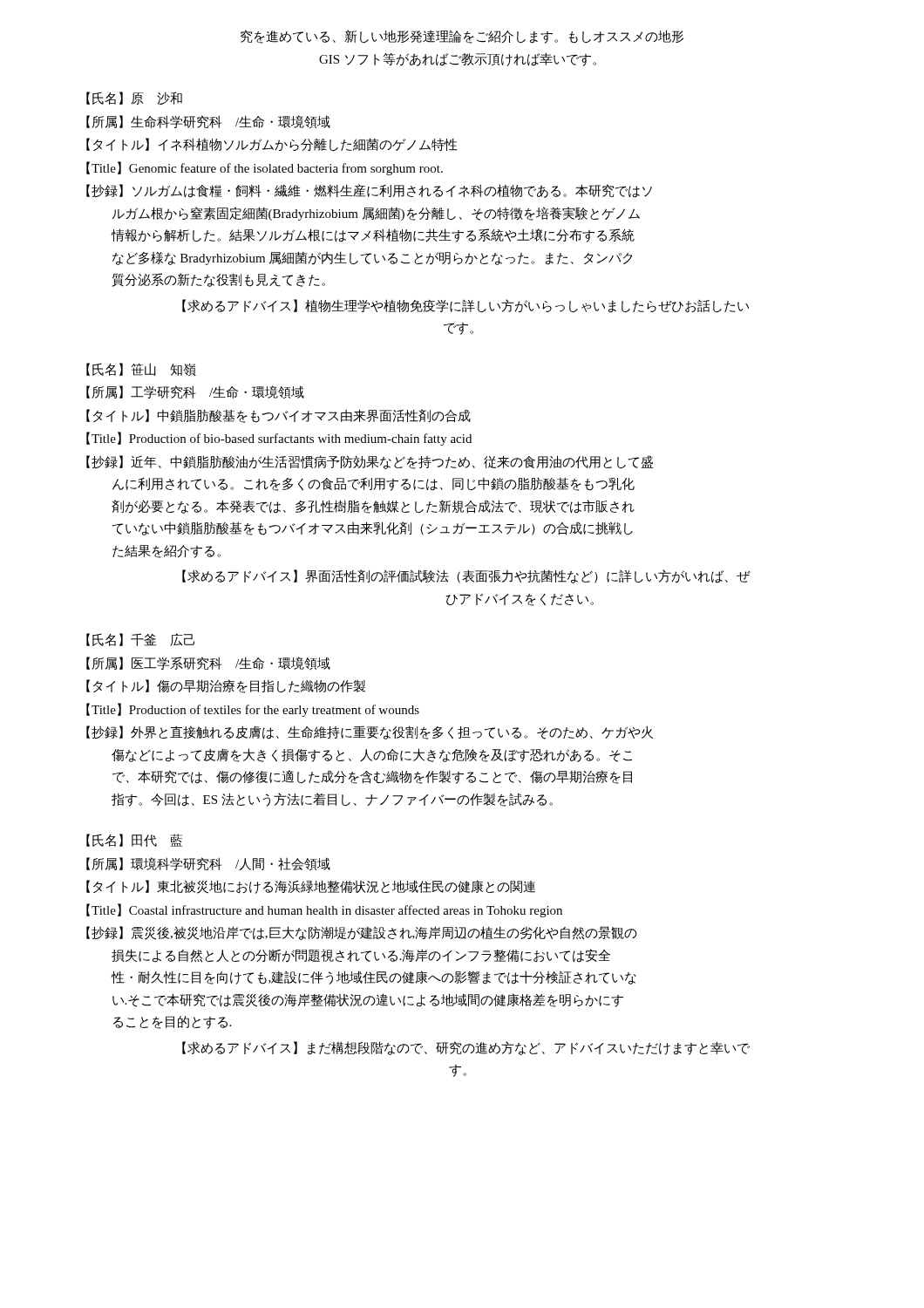Point to the text block starting "【氏名】千釜 広己"
The height and width of the screenshot is (1308, 924).
point(137,640)
